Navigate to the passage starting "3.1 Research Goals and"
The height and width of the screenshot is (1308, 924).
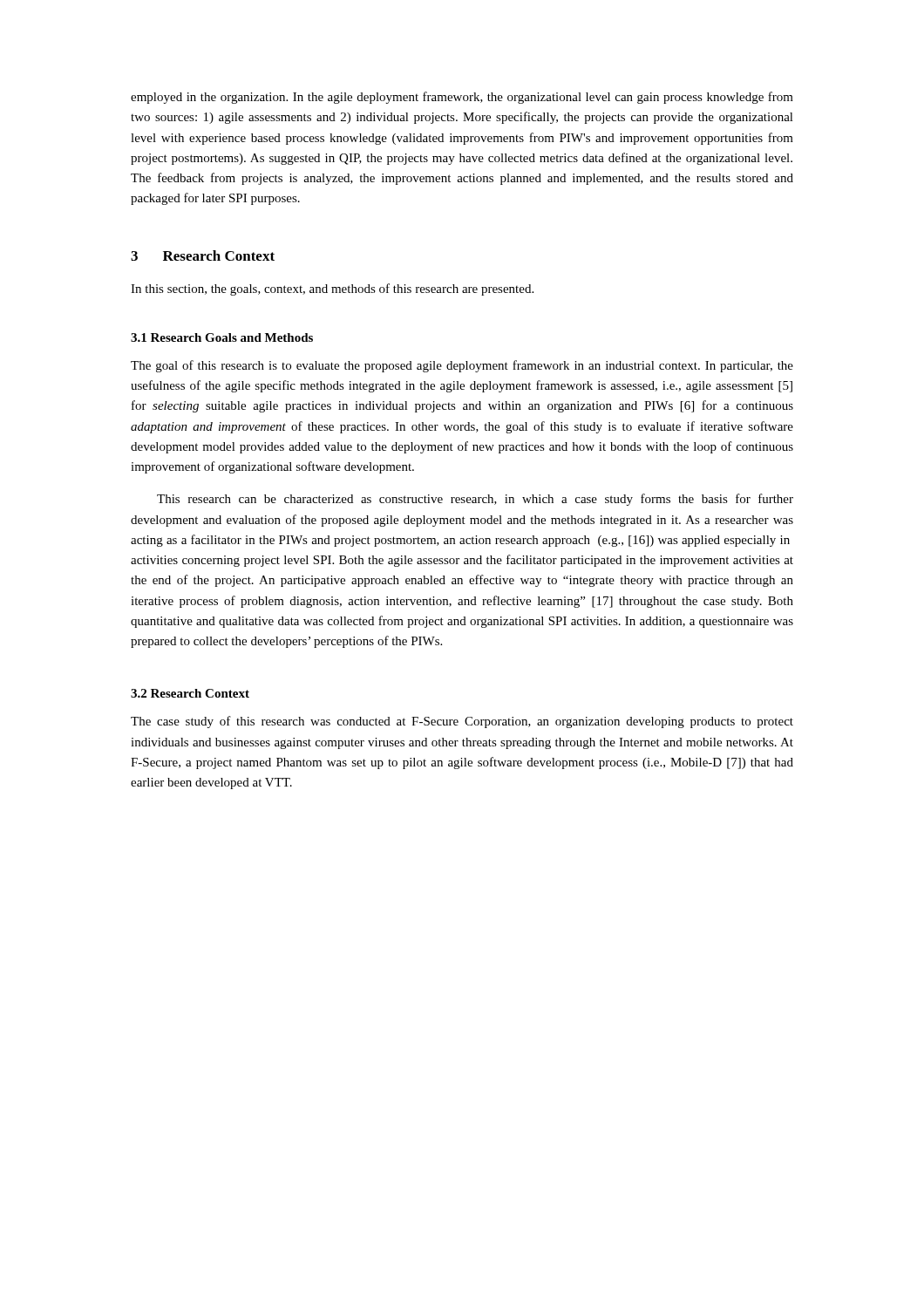click(222, 337)
